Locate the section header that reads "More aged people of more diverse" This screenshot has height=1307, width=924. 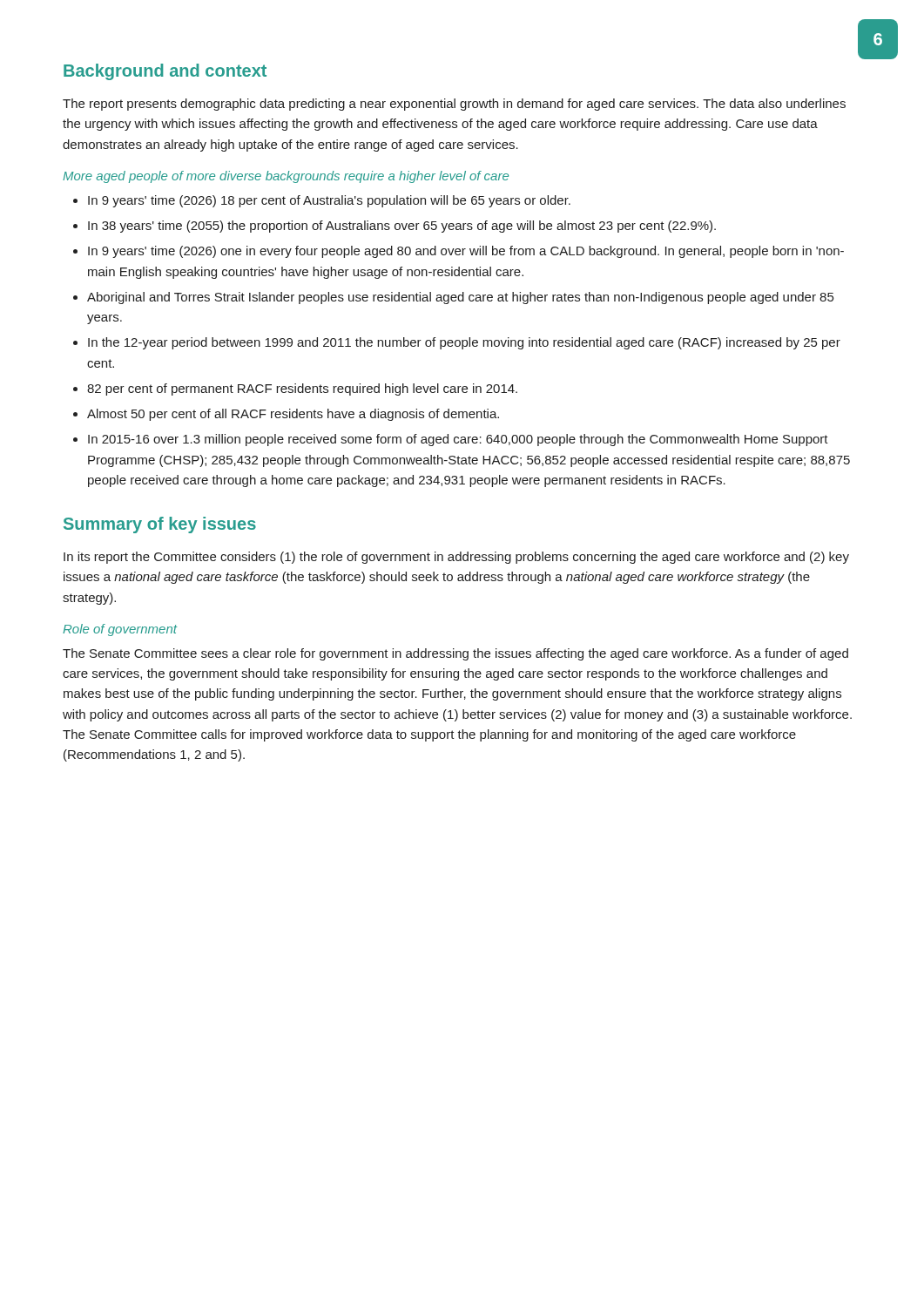[x=286, y=175]
